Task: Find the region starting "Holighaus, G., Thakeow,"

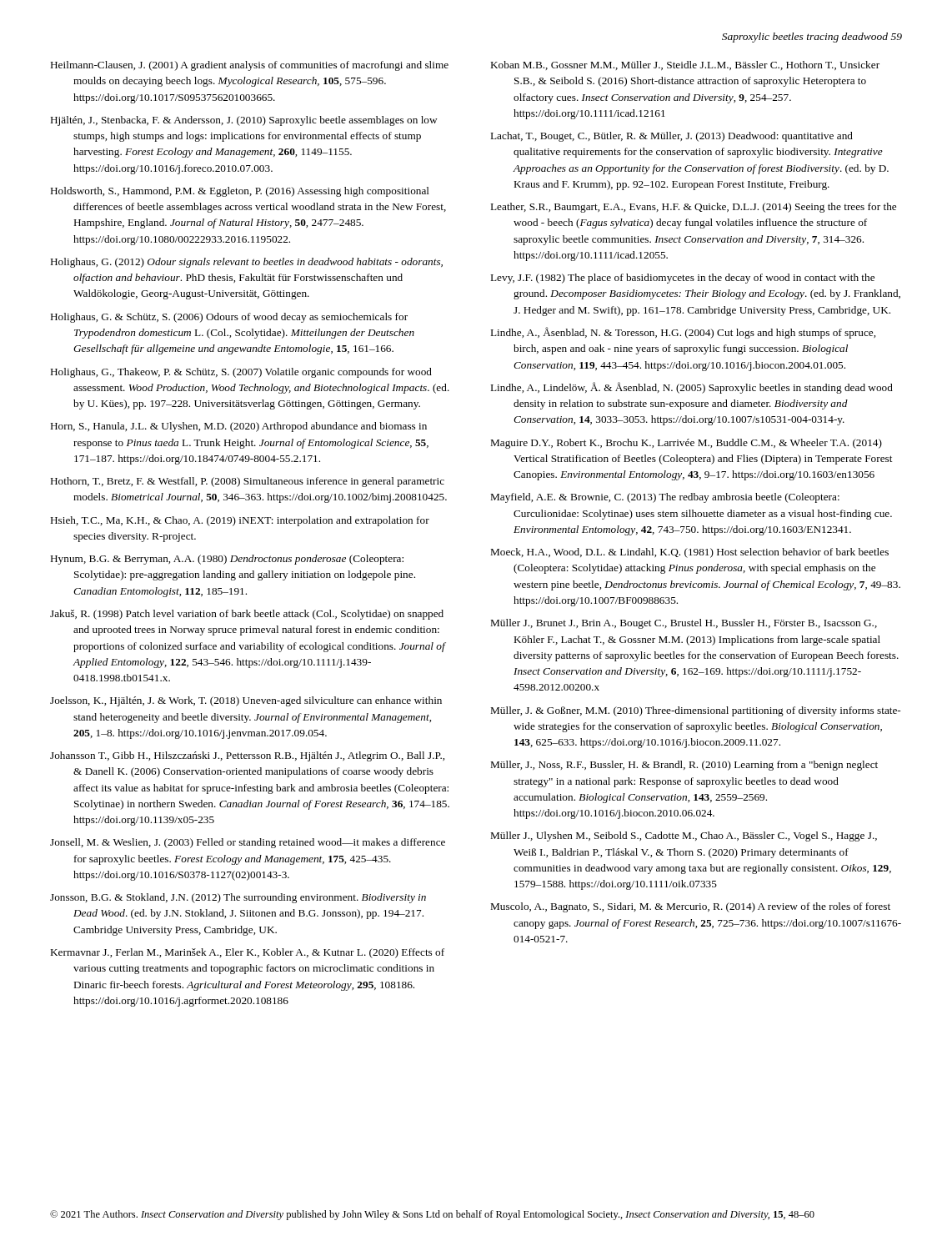Action: pyautogui.click(x=250, y=387)
